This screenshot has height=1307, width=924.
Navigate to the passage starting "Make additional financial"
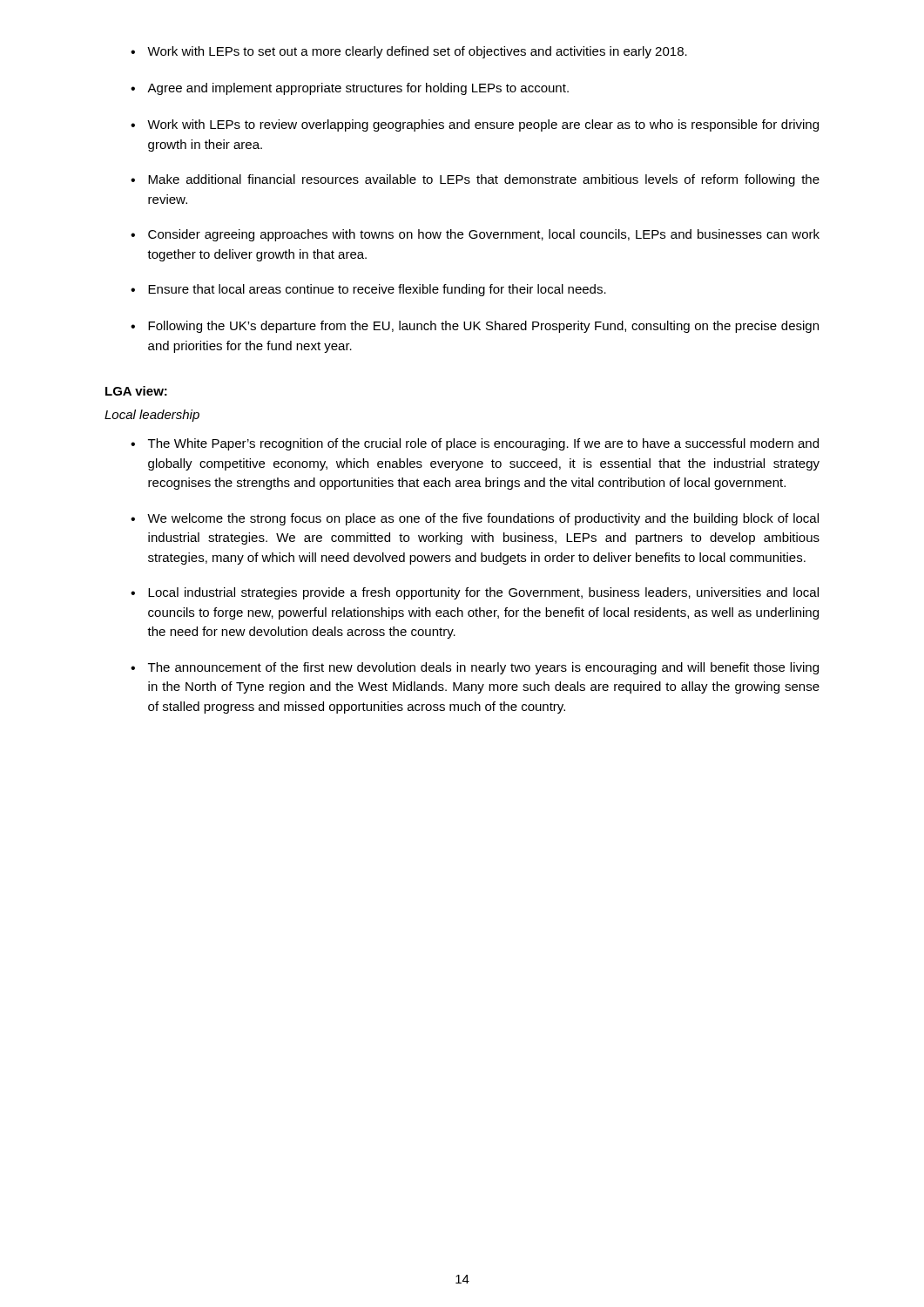coord(462,190)
